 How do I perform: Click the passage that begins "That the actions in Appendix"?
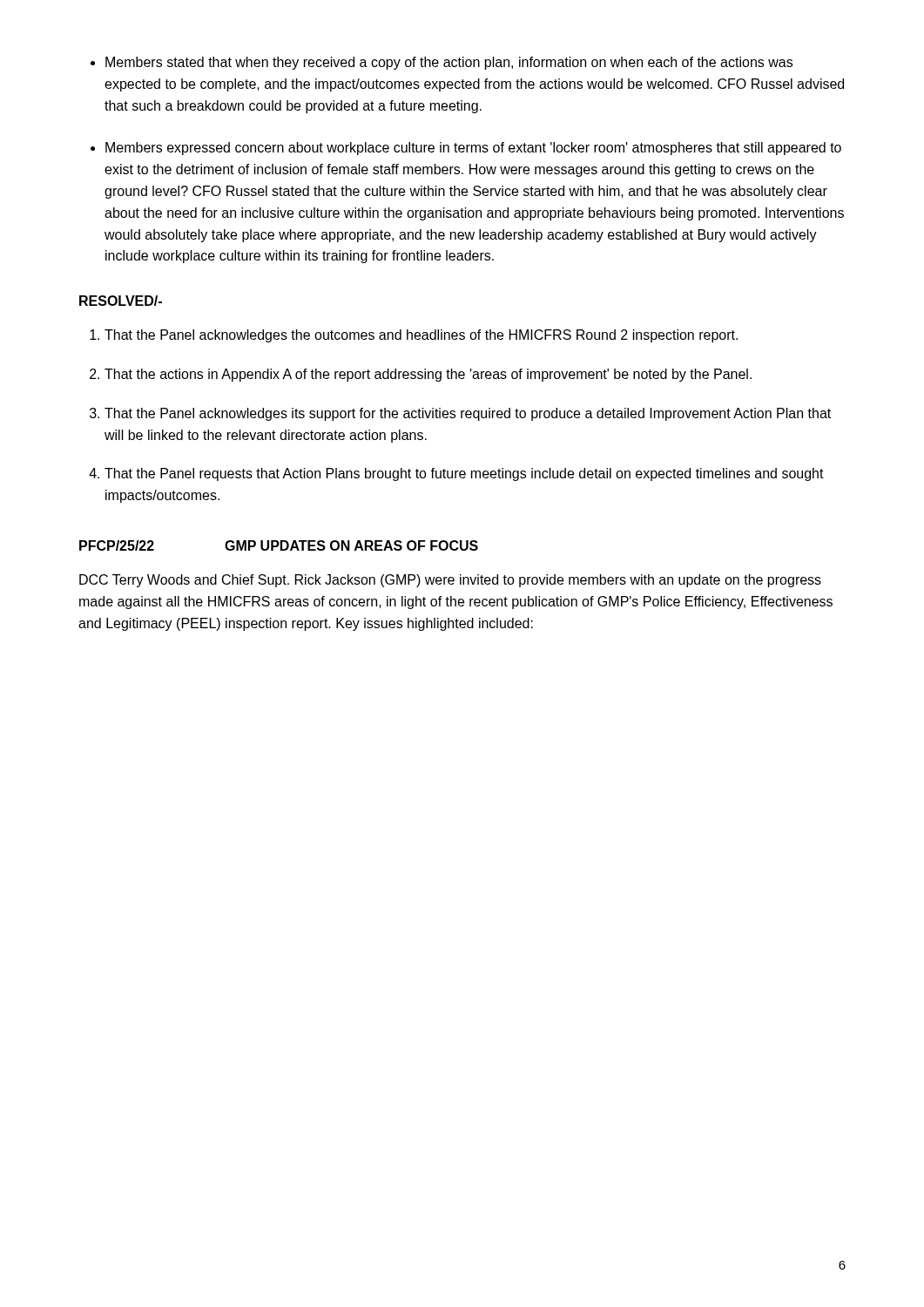(429, 374)
